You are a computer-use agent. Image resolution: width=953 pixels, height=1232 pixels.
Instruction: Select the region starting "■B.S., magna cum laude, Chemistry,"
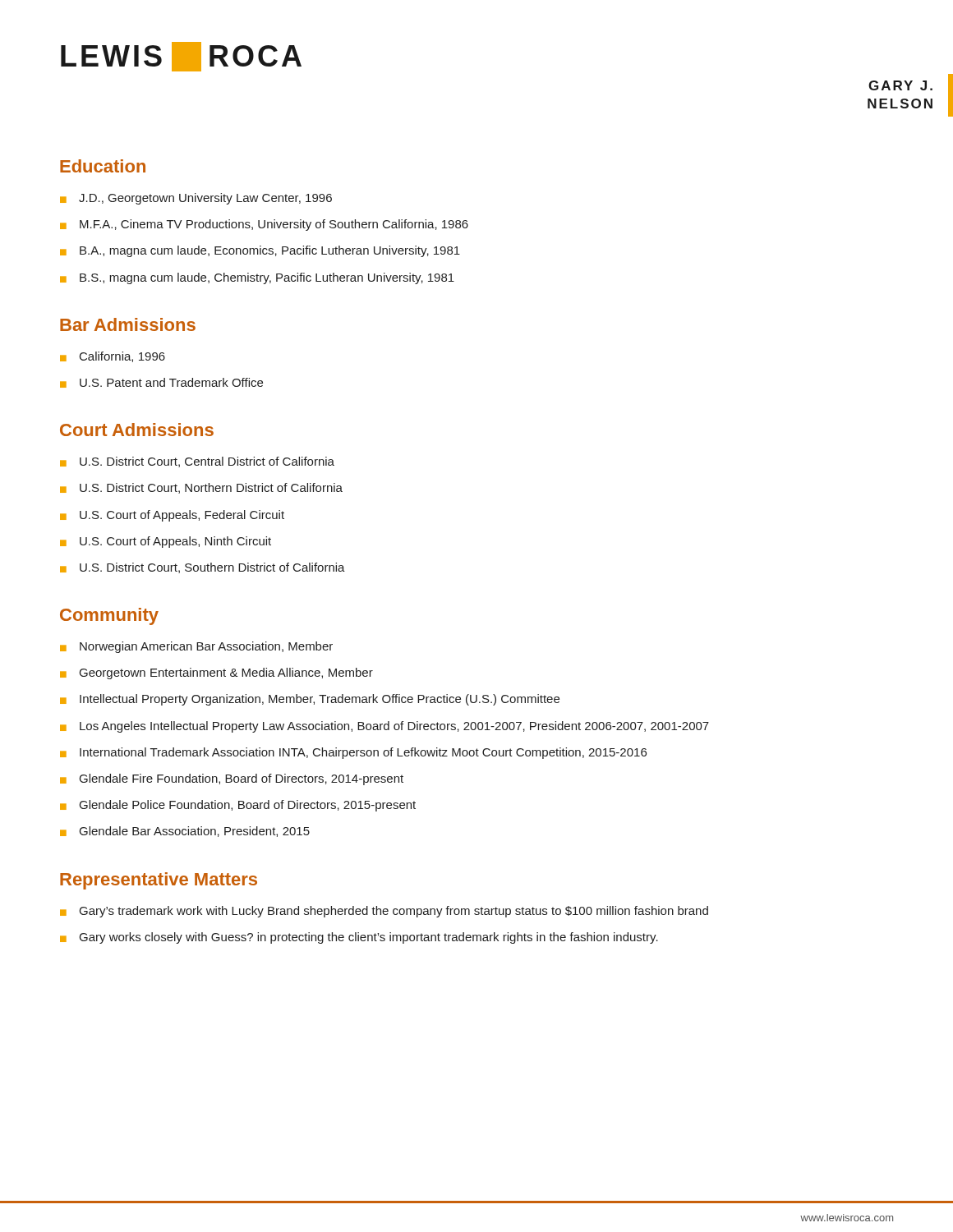[257, 278]
